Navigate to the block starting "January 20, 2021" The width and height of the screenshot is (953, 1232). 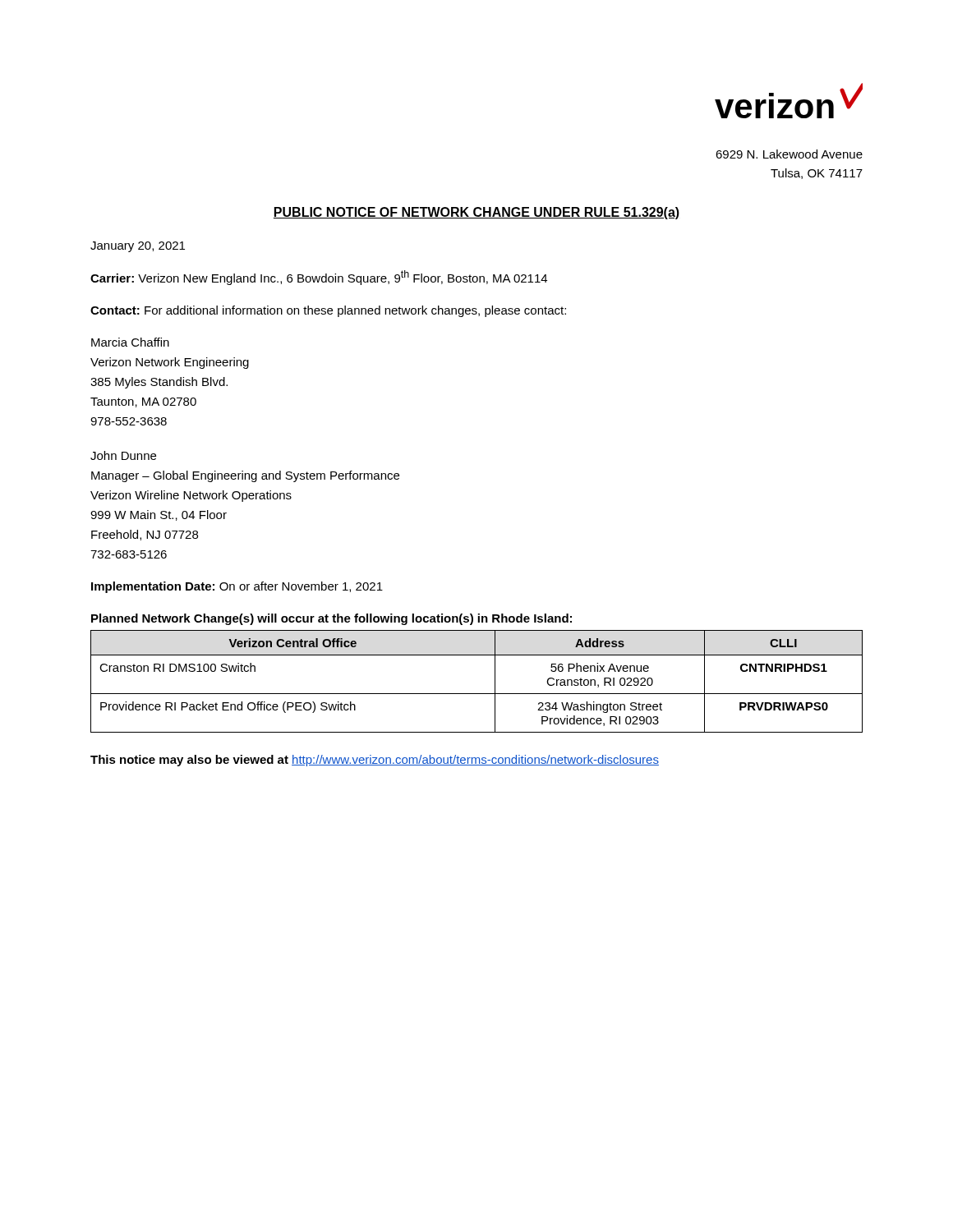pos(138,245)
